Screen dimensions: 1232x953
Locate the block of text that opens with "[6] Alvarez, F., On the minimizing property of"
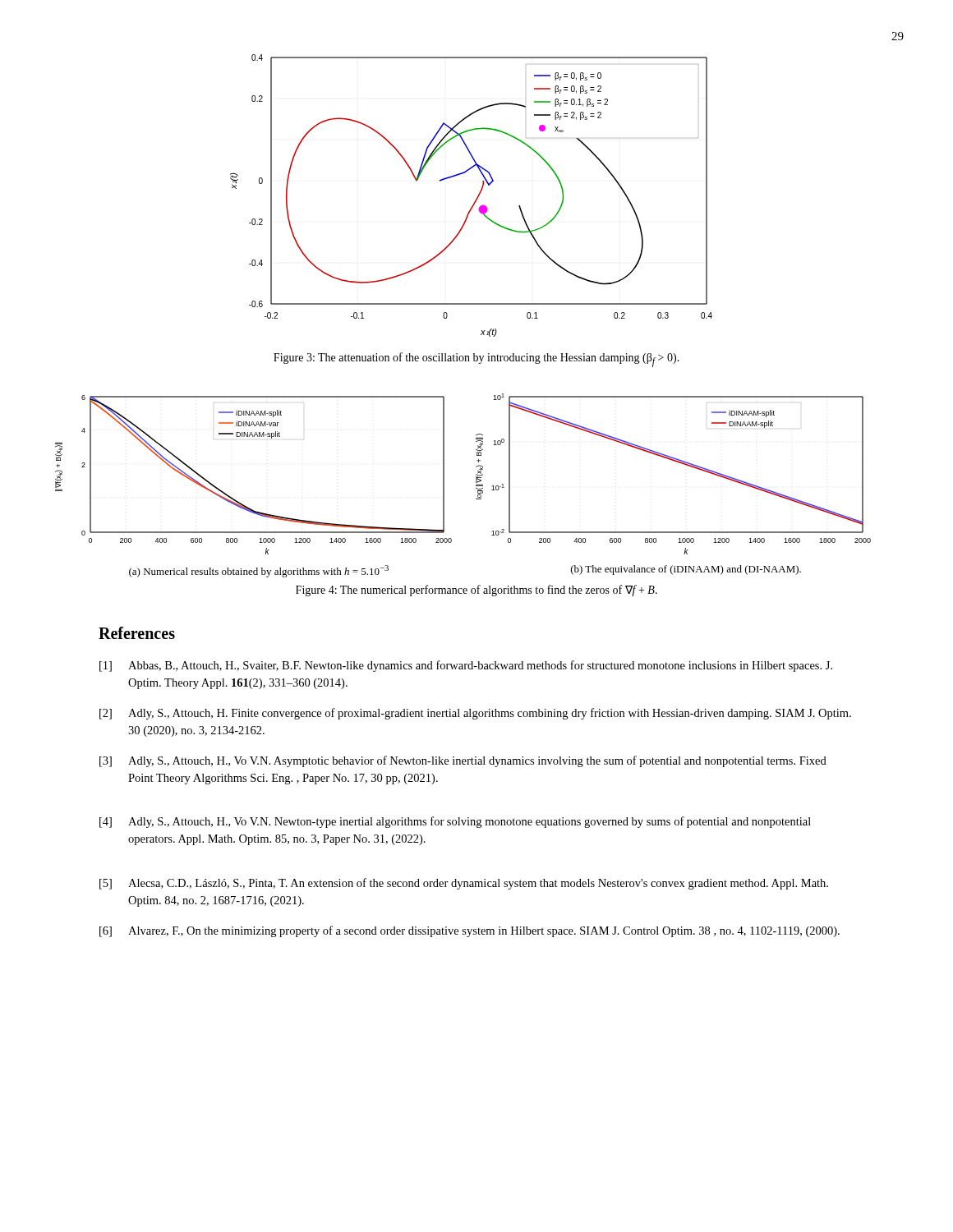point(469,931)
